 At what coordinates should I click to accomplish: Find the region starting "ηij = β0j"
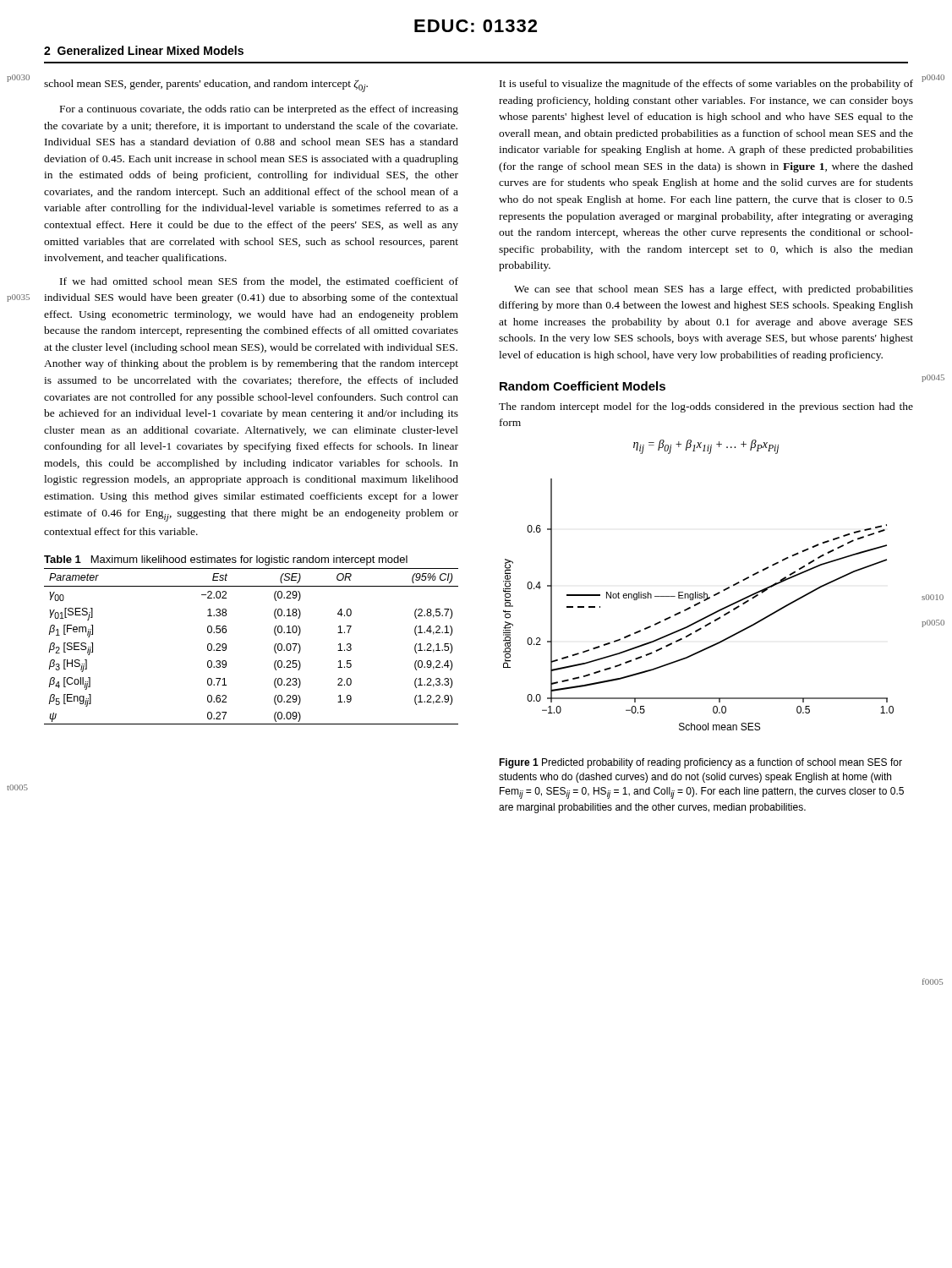click(x=706, y=446)
